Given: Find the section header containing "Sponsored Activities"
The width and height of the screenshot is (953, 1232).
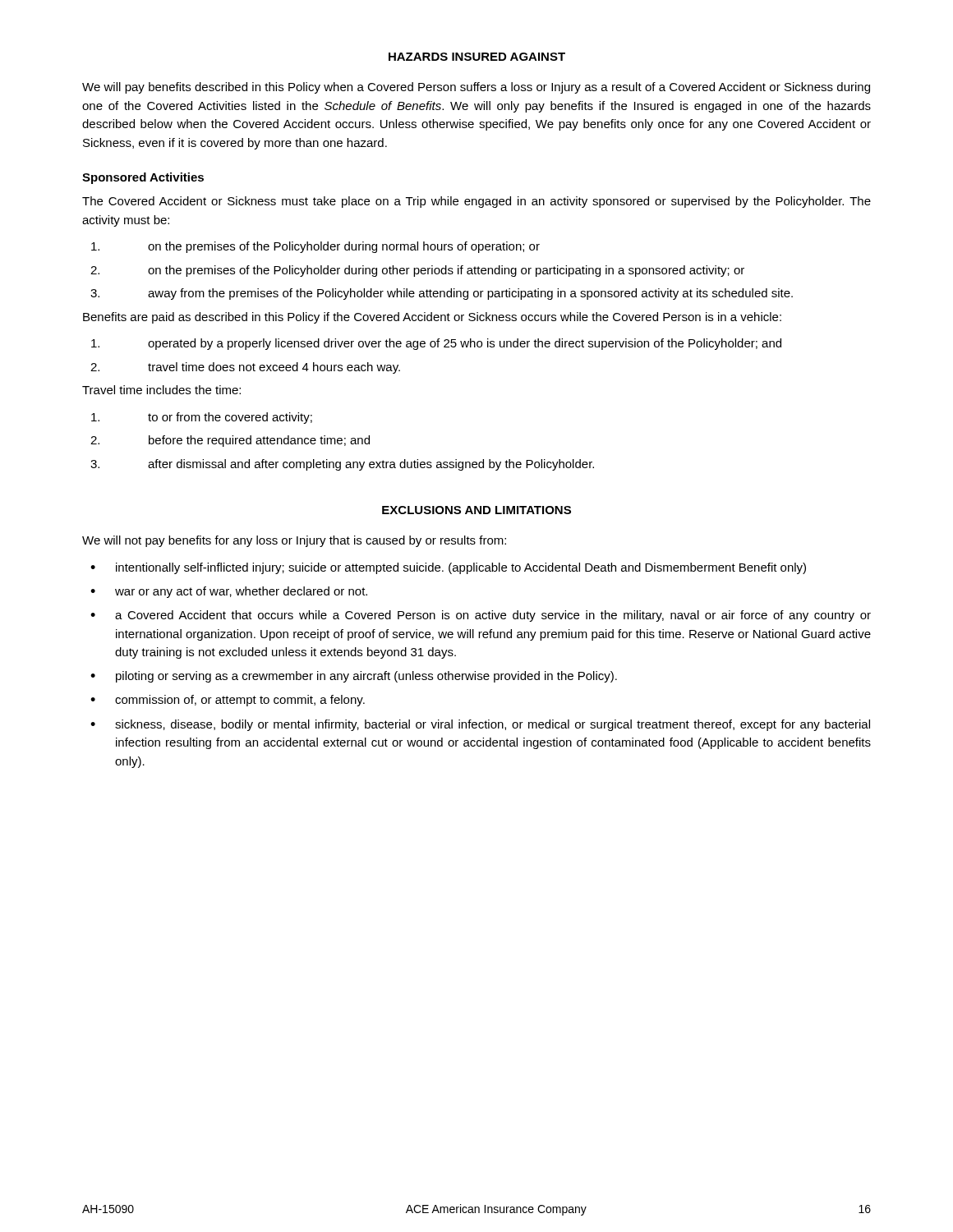Looking at the screenshot, I should [x=143, y=177].
